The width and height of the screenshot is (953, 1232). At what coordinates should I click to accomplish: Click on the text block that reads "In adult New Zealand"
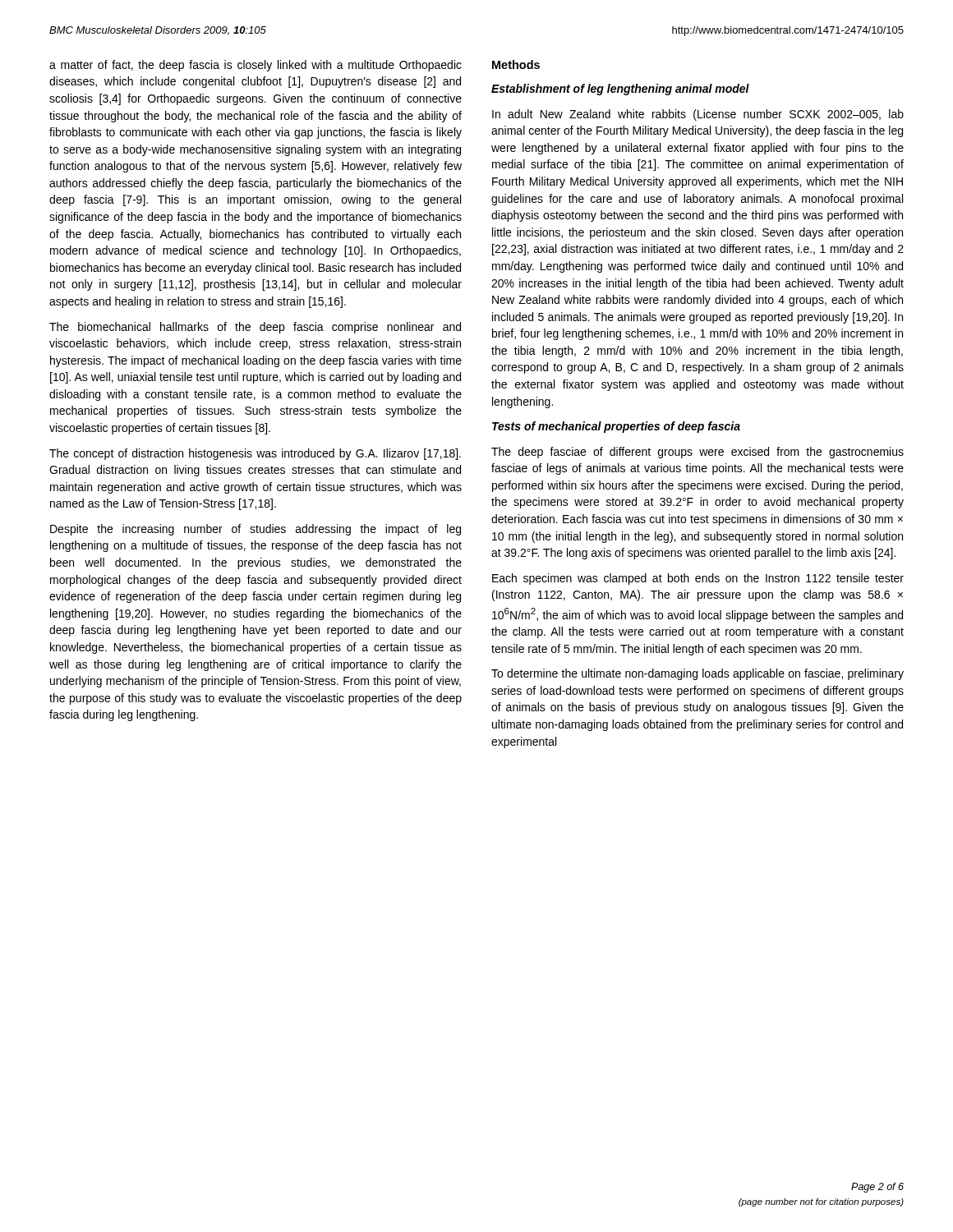click(698, 258)
